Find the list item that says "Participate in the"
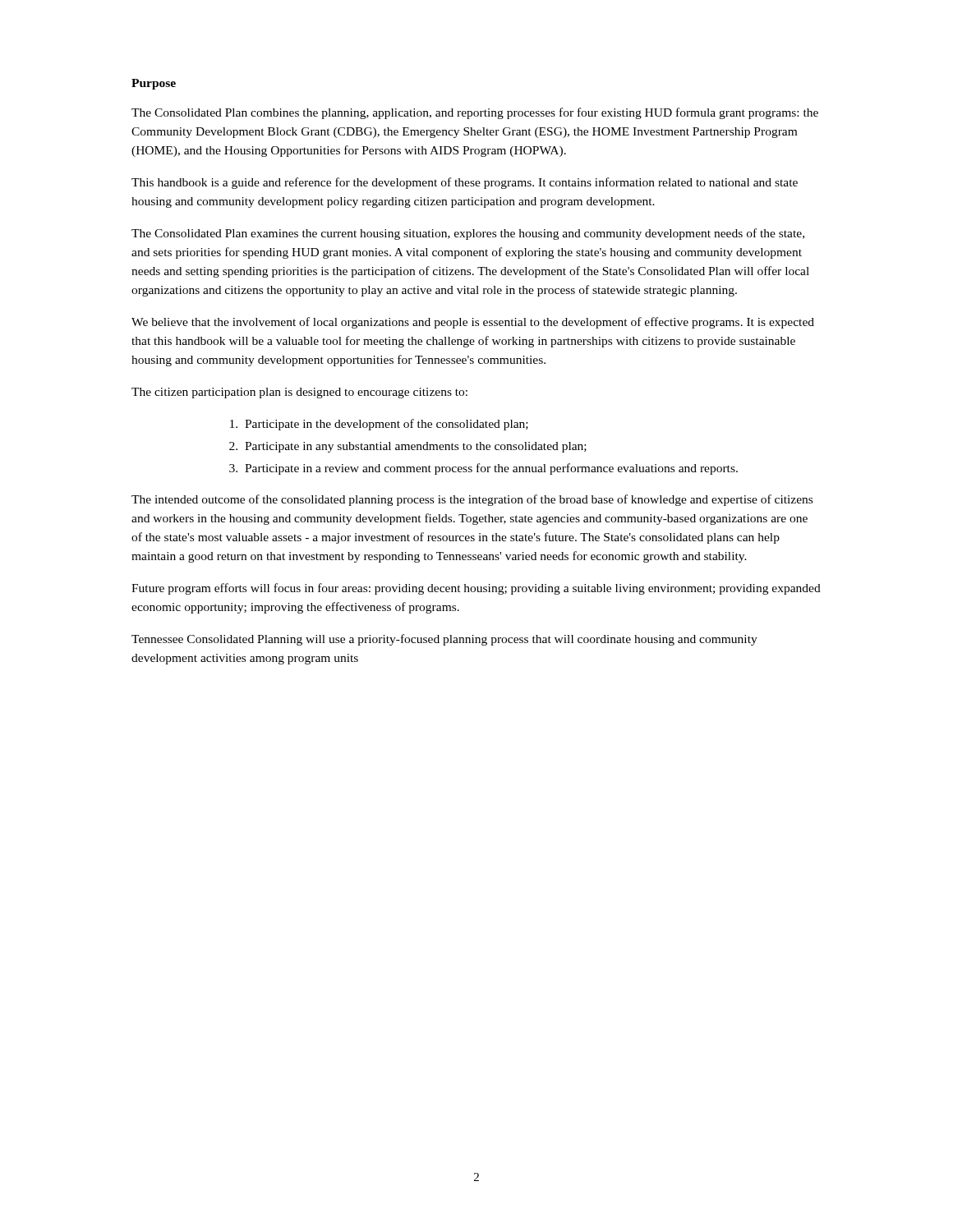Viewport: 953px width, 1232px height. pos(518,424)
